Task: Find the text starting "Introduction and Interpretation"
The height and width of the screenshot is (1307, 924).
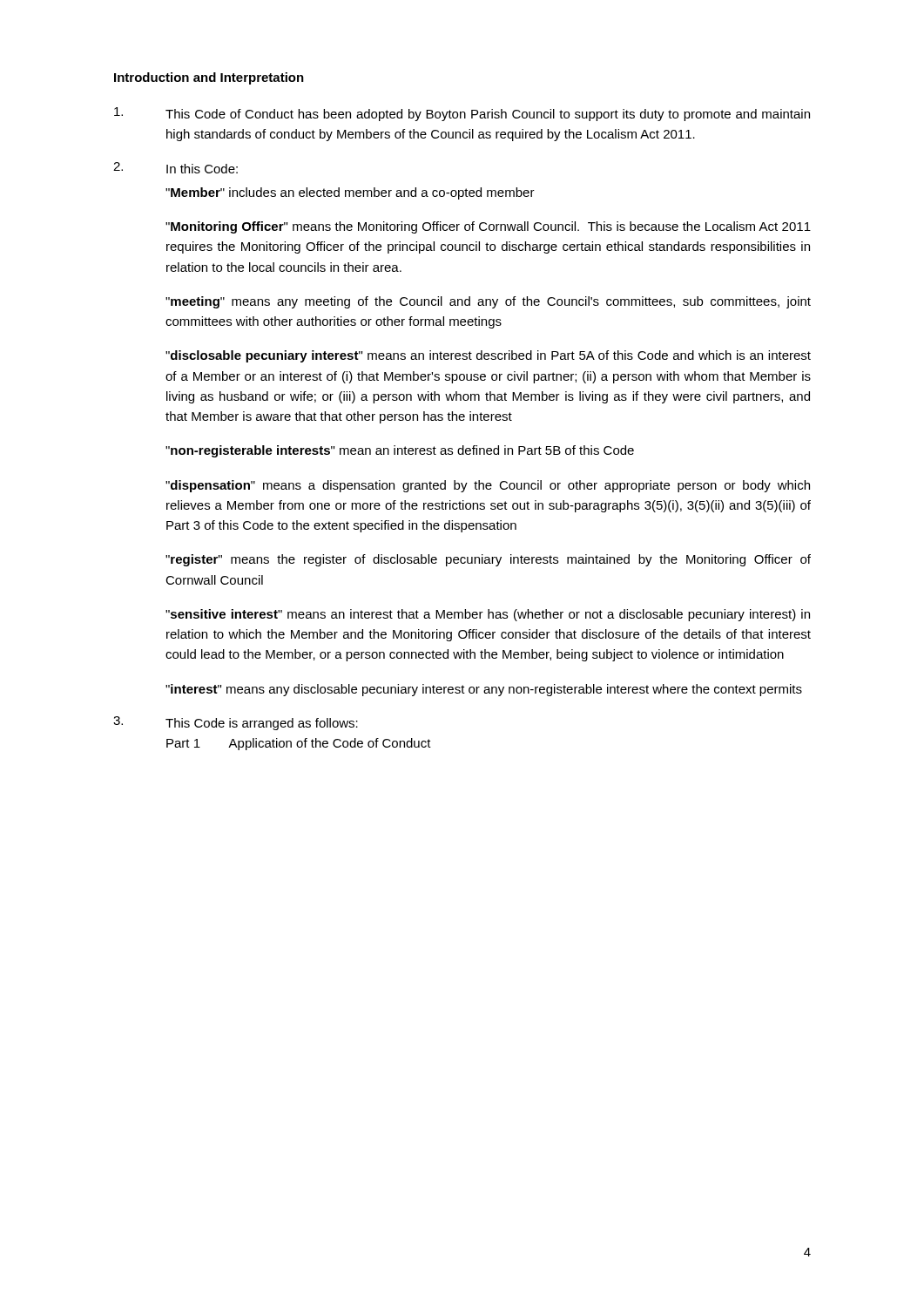Action: coord(209,77)
